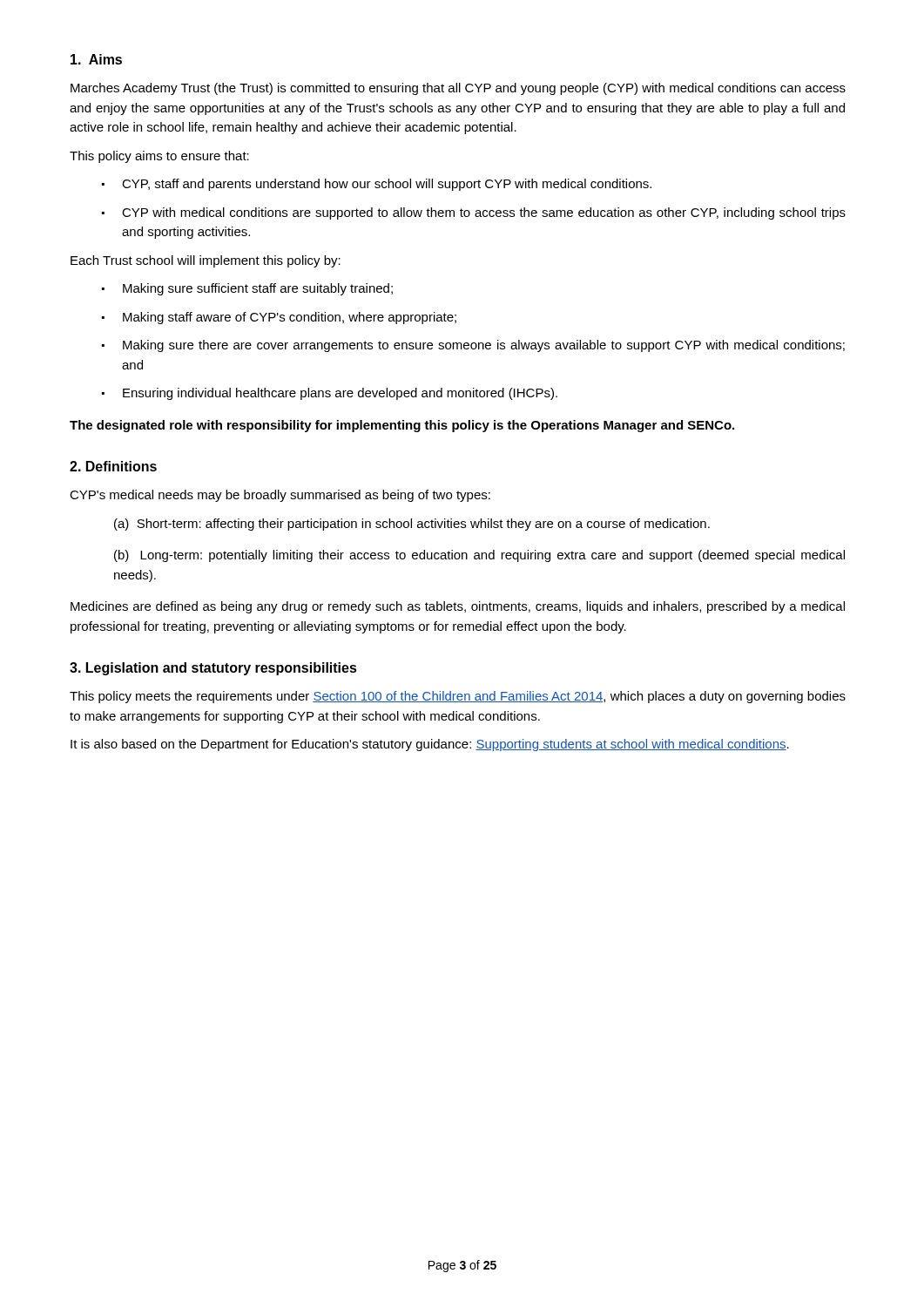924x1307 pixels.
Task: Find the block on this page that starts "(a) Short-term: affecting their"
Action: tap(458, 523)
